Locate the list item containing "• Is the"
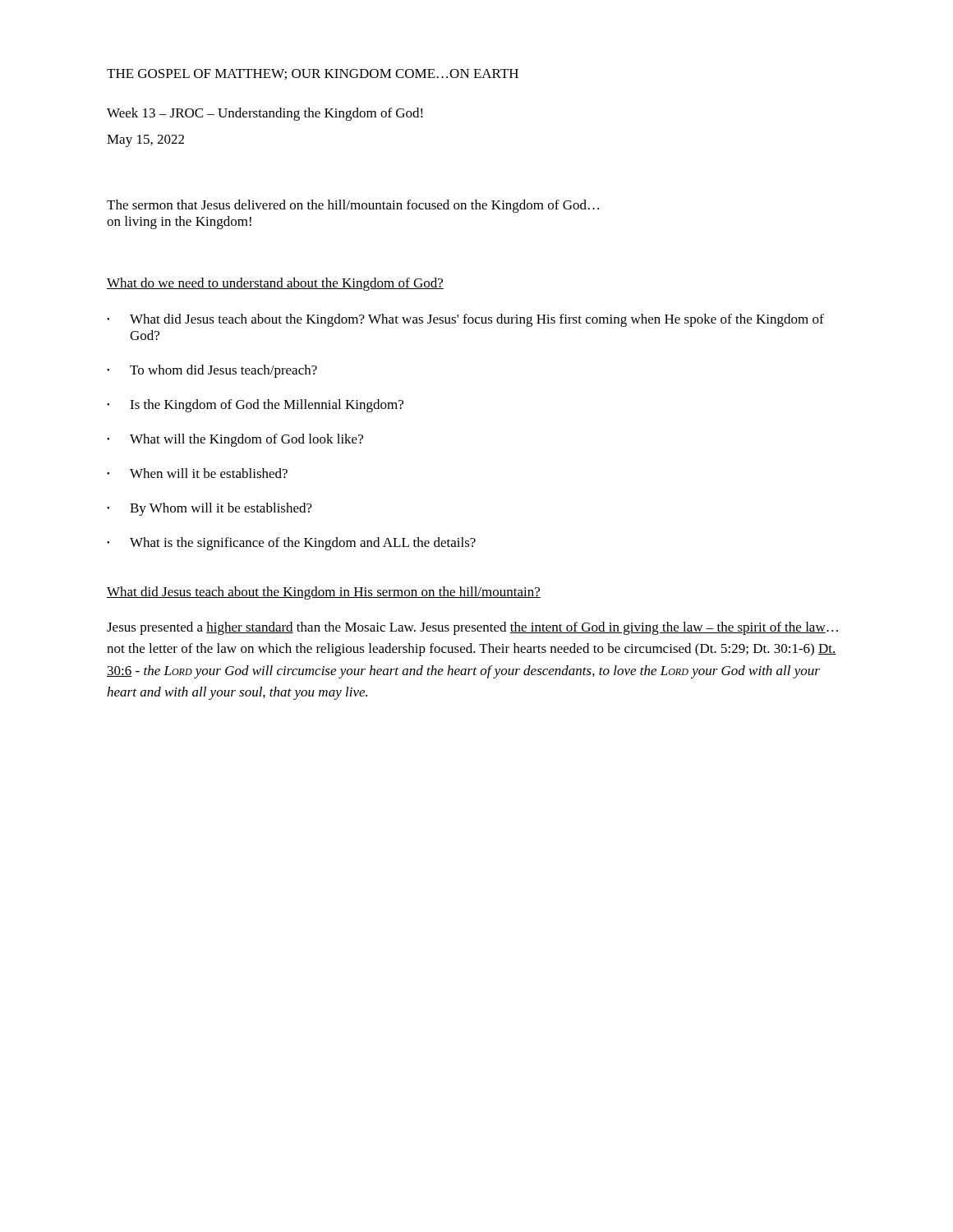This screenshot has height=1232, width=953. 255,406
